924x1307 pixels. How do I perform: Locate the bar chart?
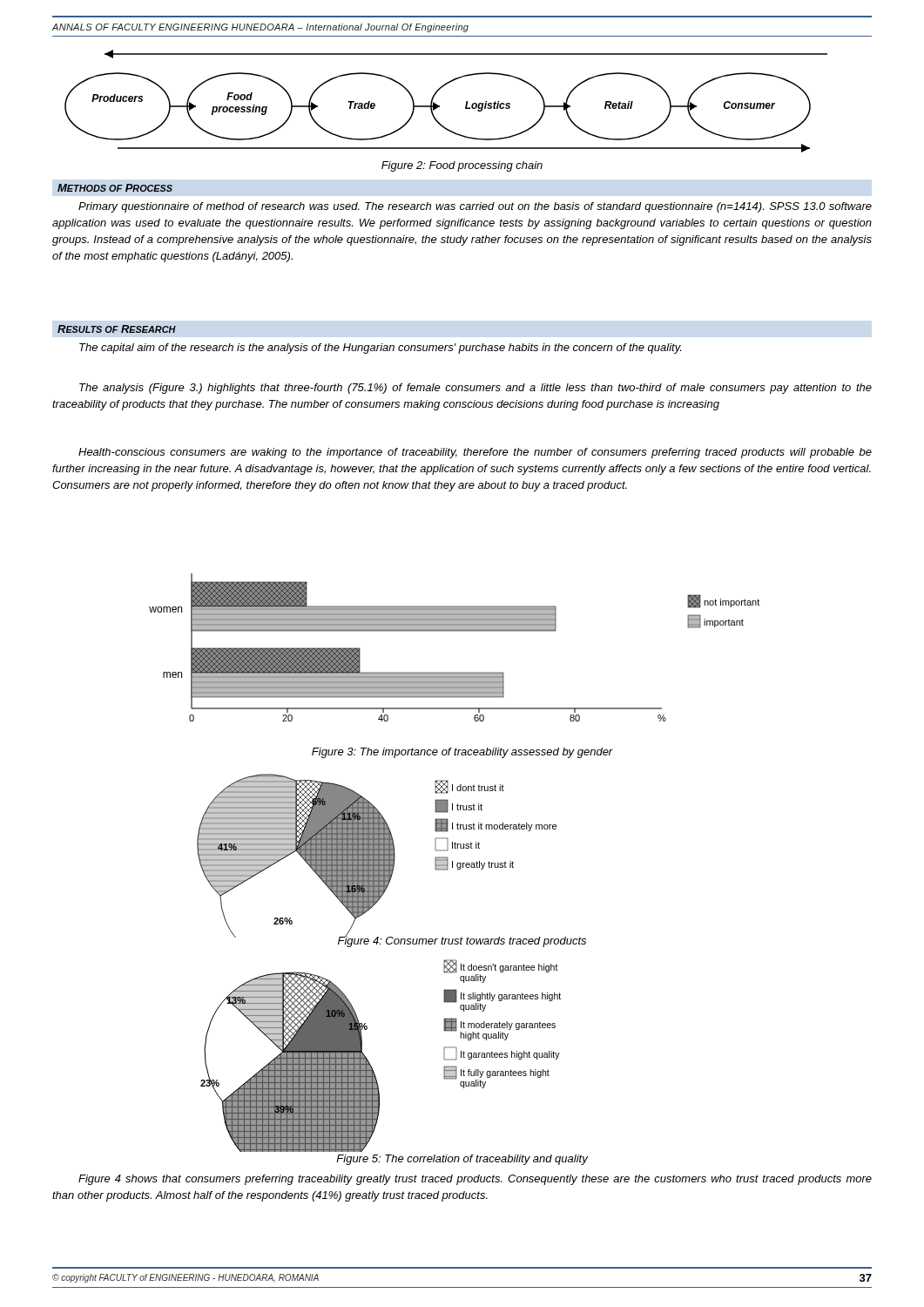[x=462, y=656]
